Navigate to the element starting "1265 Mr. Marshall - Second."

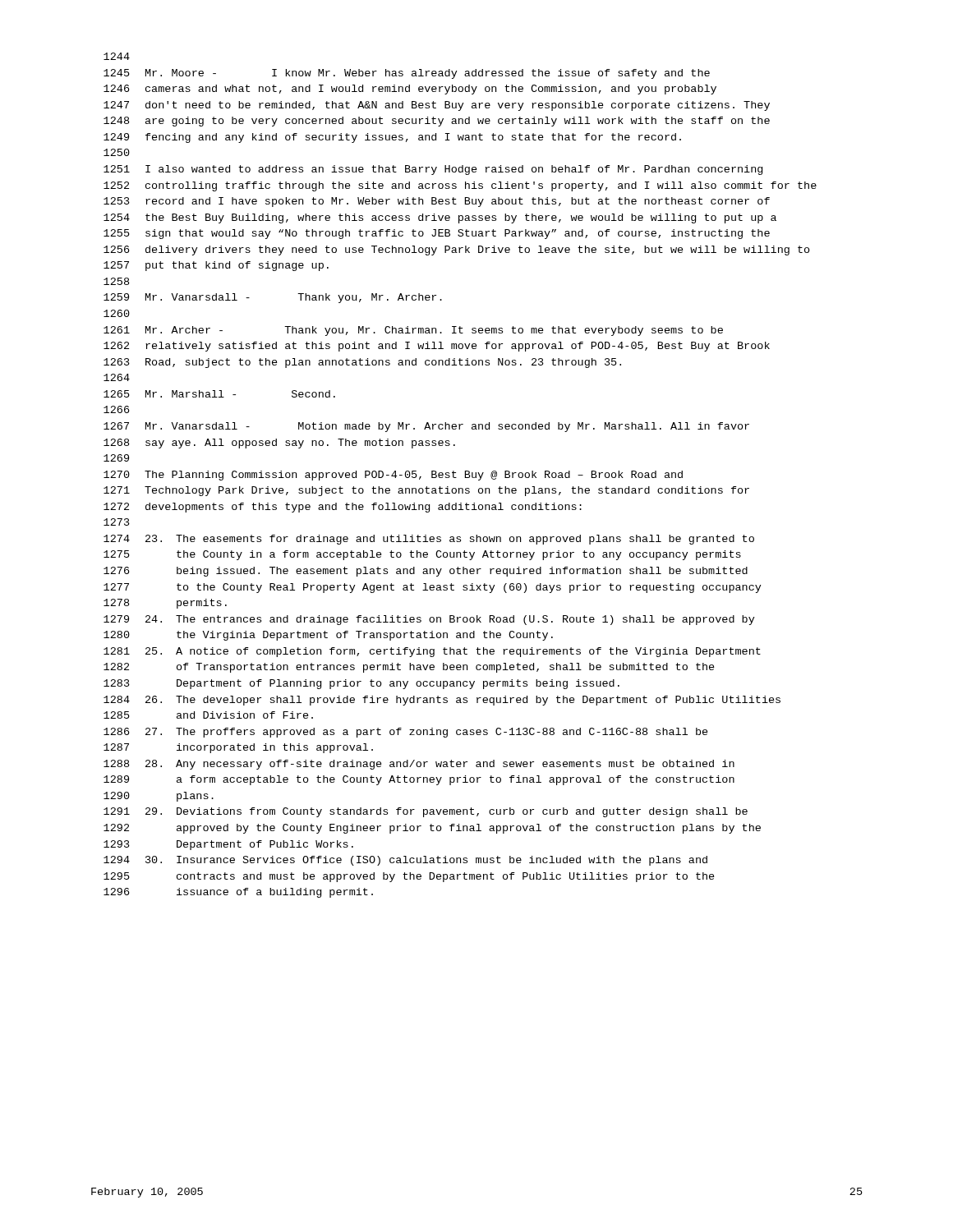(219, 394)
